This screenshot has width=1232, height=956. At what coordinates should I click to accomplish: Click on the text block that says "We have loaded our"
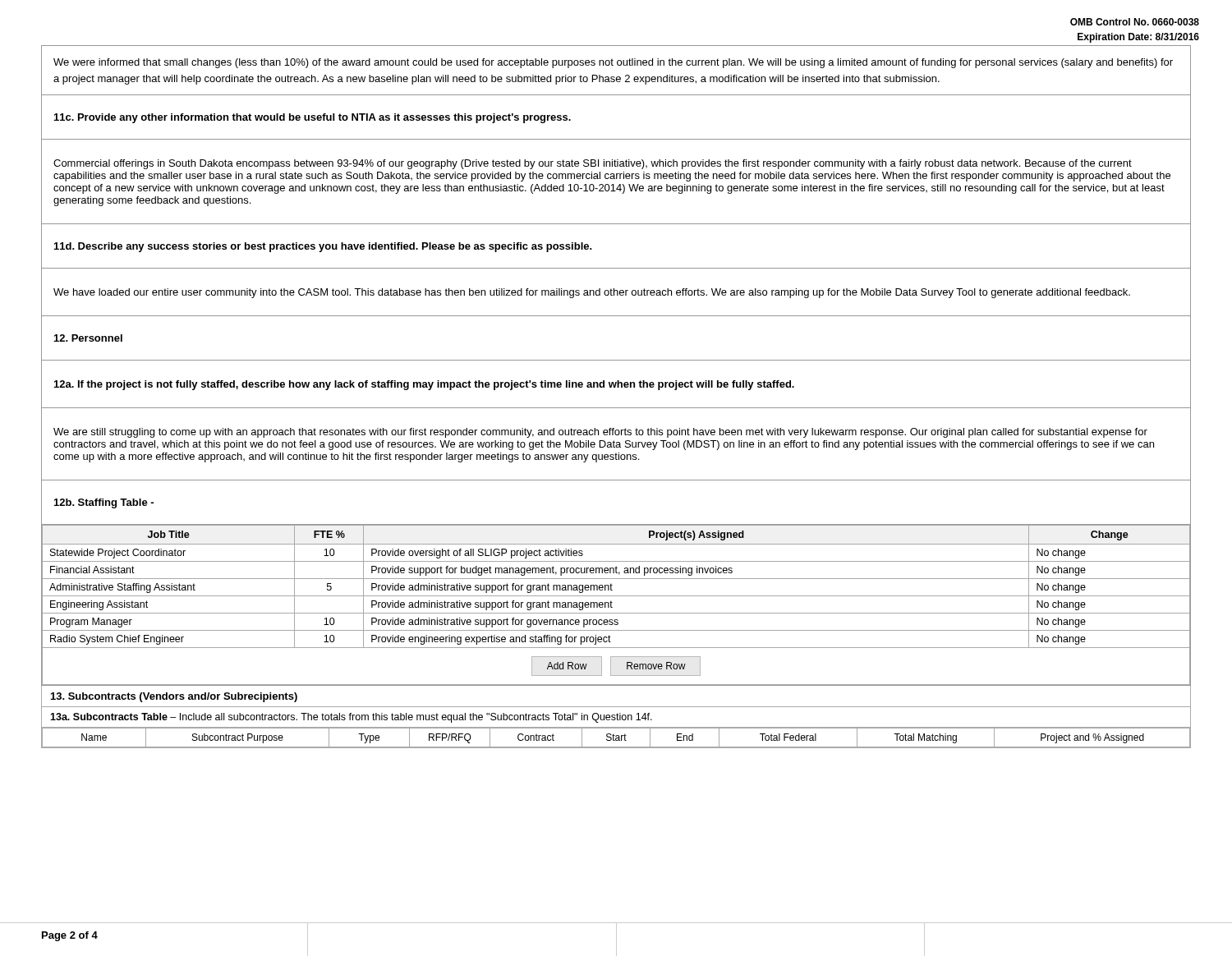point(616,292)
